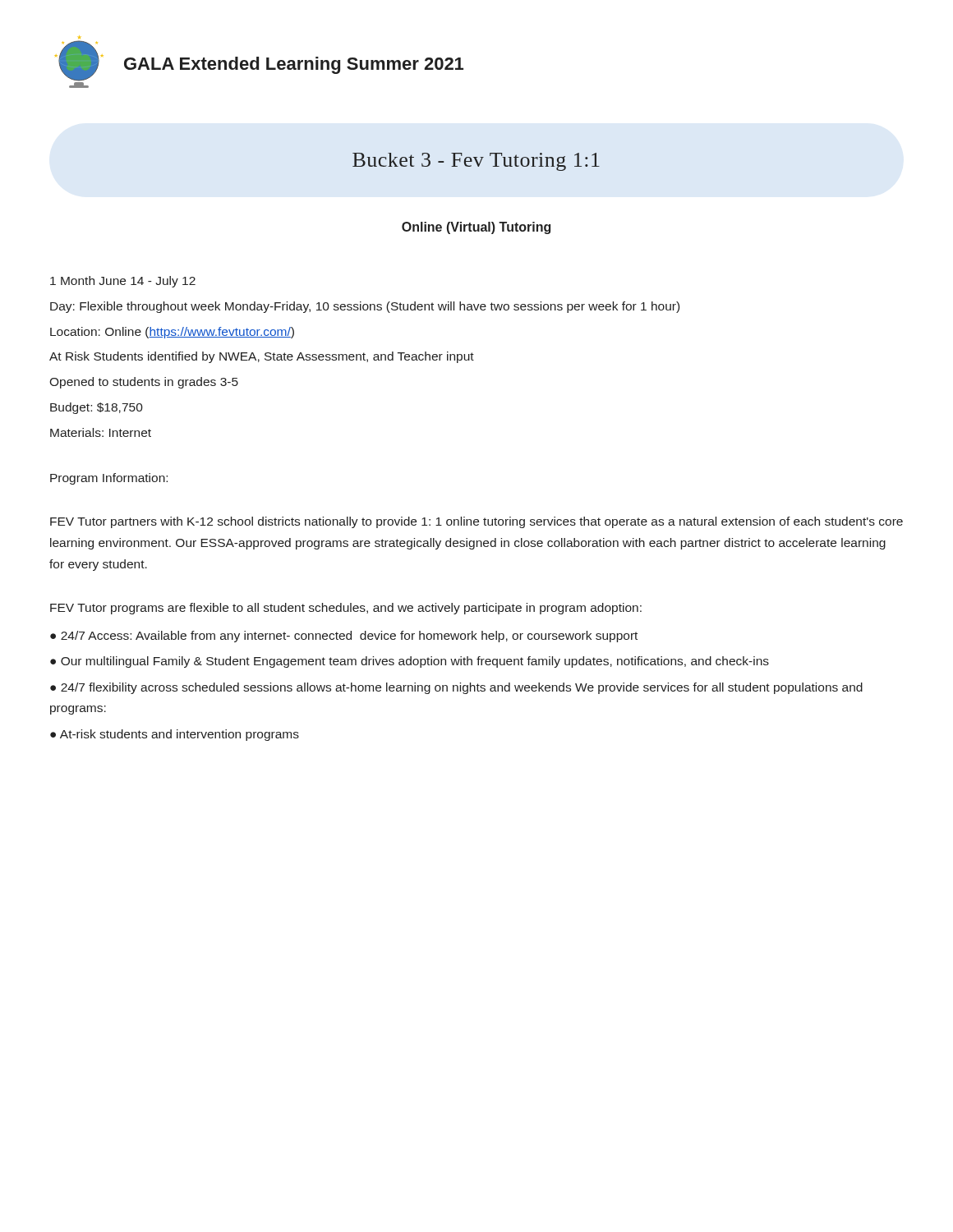Point to the element starting "Program Information:"
This screenshot has width=953, height=1232.
click(109, 477)
